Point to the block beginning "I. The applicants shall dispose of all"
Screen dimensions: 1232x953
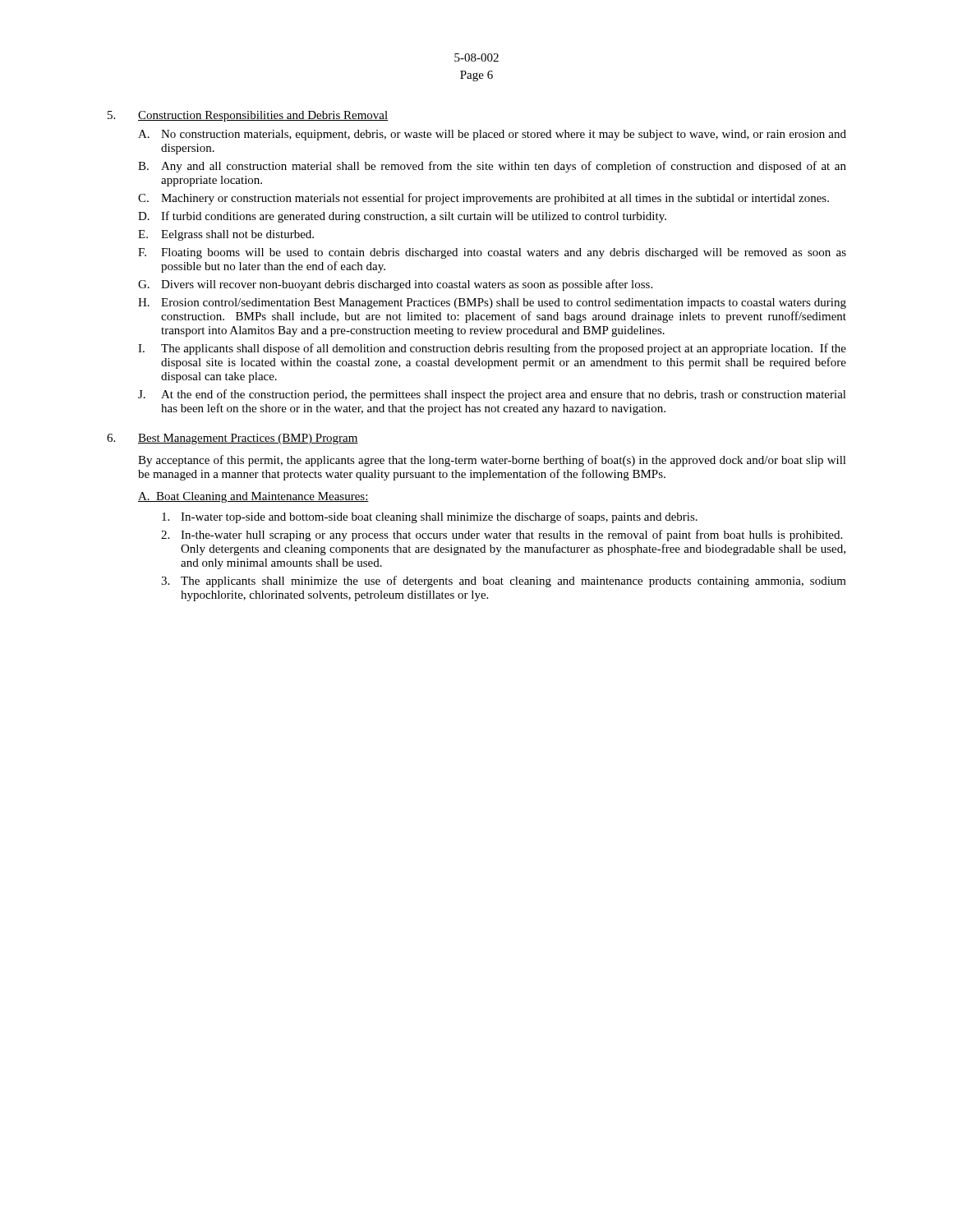(x=492, y=363)
